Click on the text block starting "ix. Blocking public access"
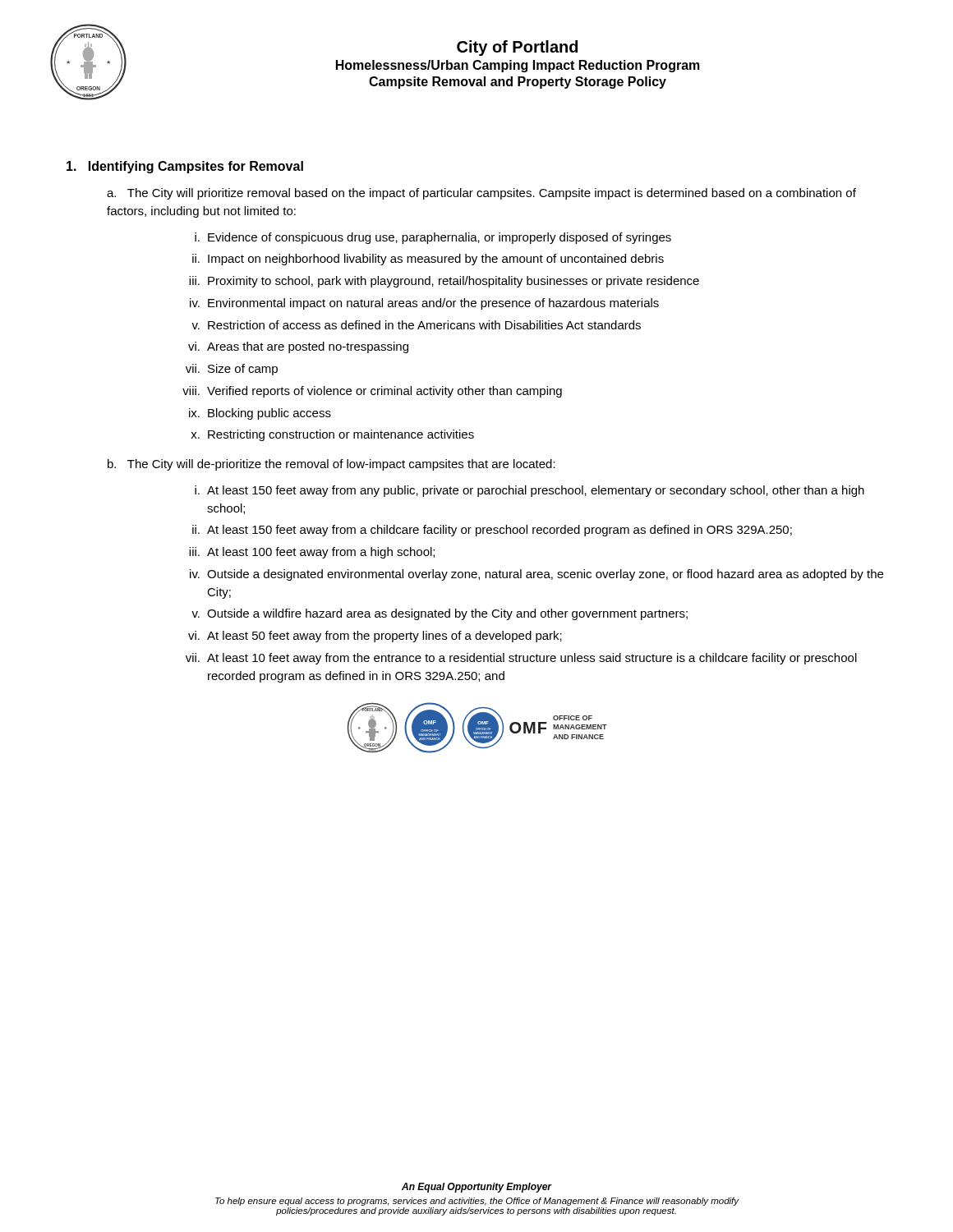This screenshot has height=1232, width=953. click(260, 414)
